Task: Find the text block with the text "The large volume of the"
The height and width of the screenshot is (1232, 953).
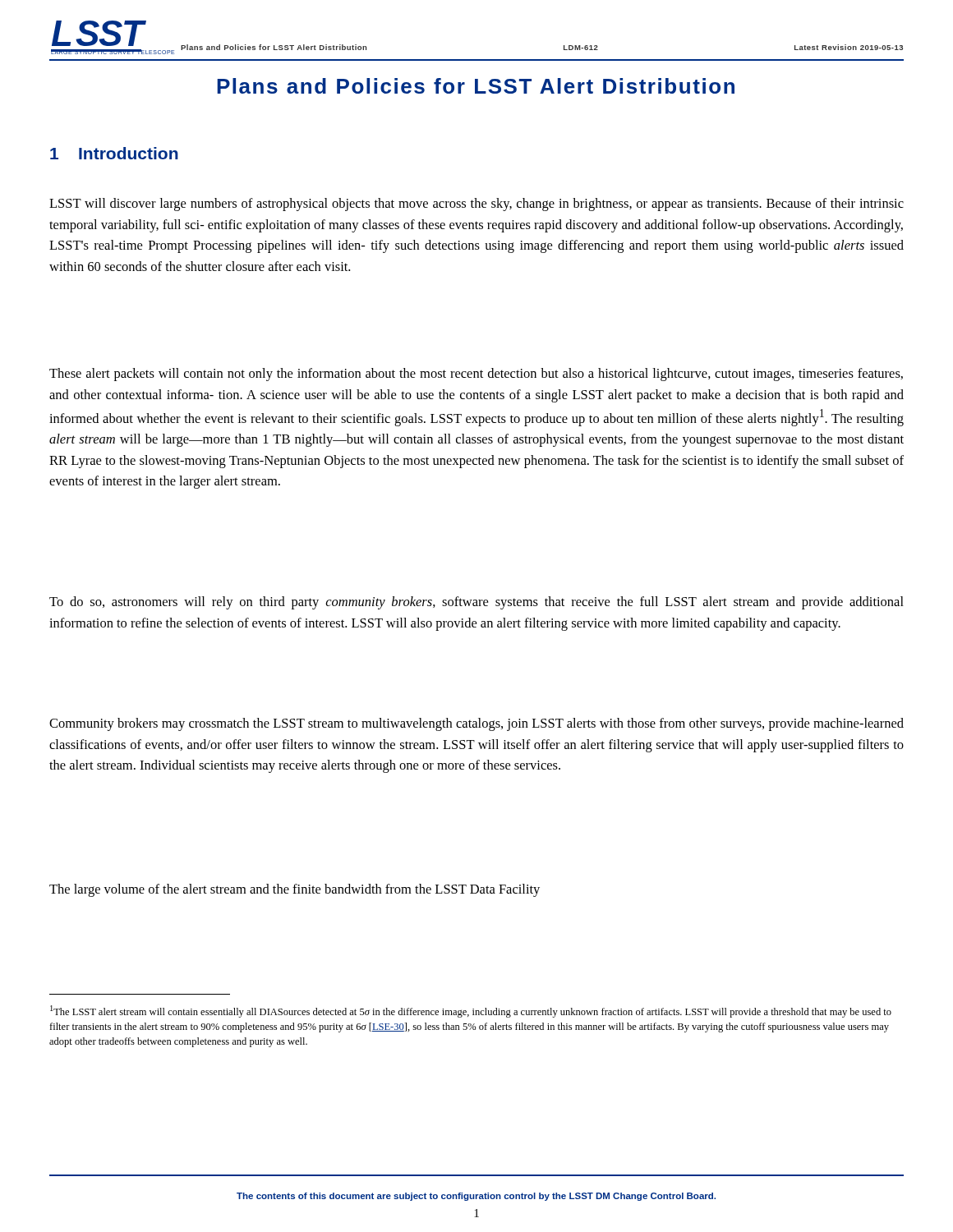Action: pos(295,889)
